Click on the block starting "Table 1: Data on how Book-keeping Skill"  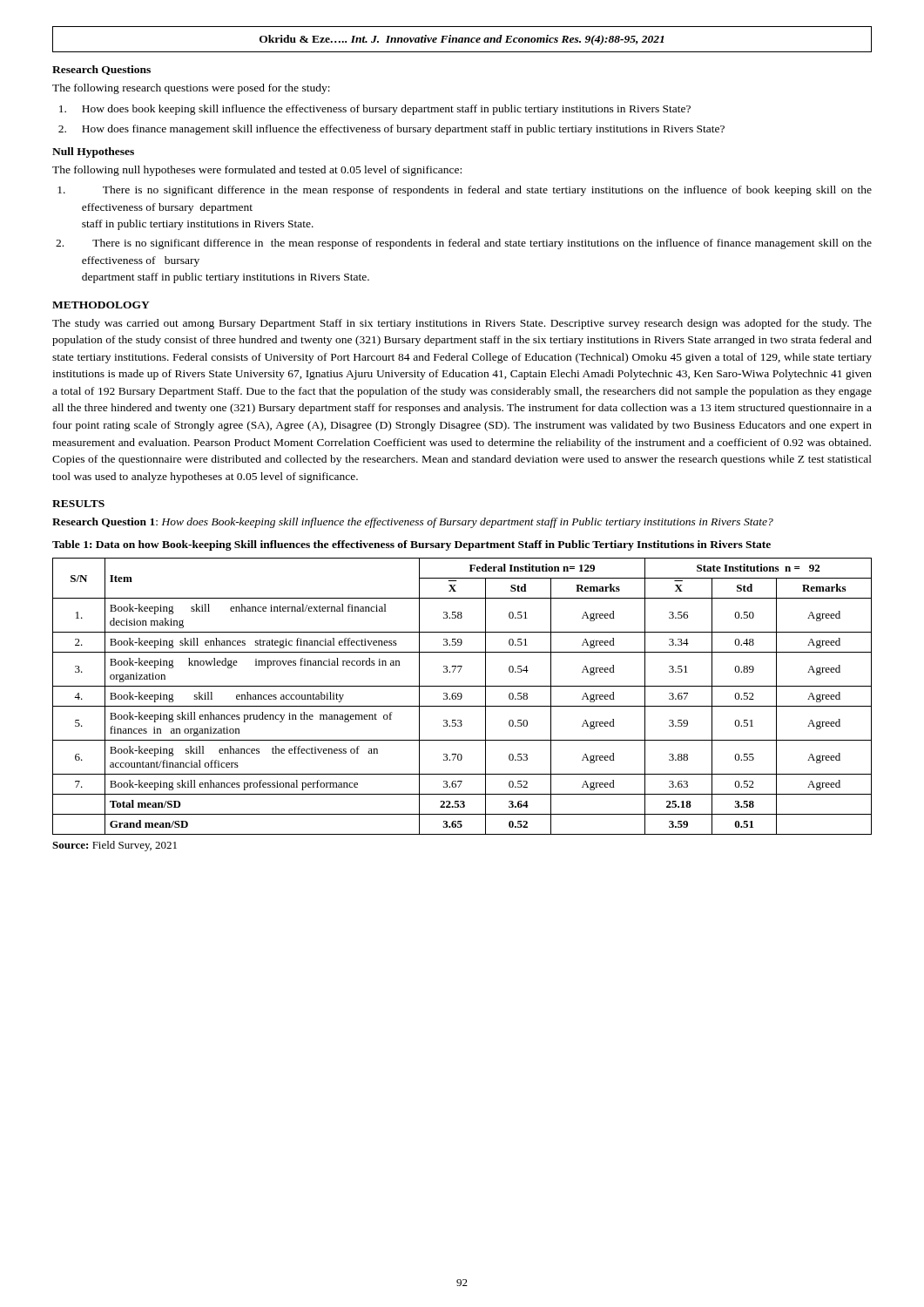click(412, 544)
